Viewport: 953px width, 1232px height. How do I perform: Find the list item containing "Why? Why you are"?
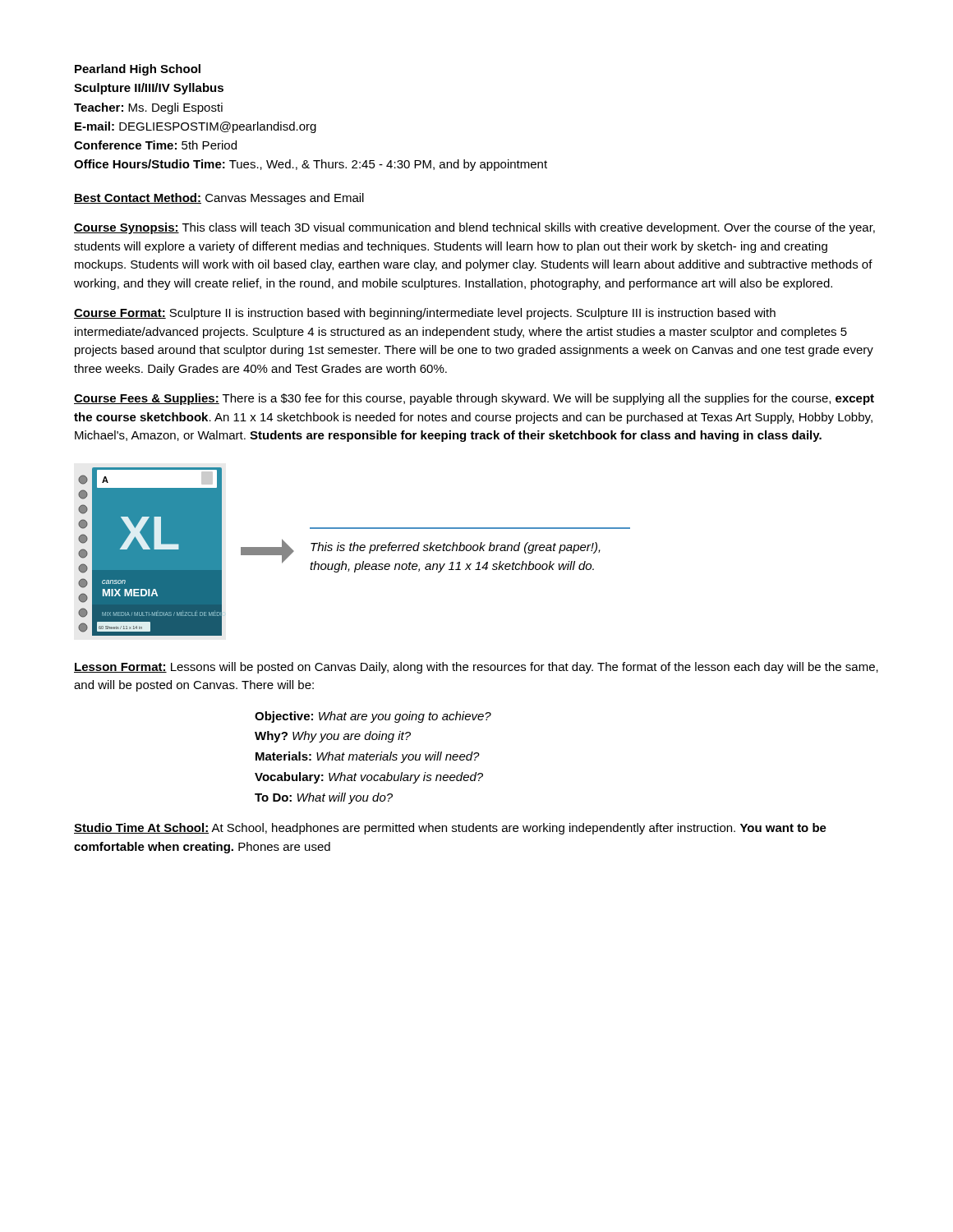[333, 736]
